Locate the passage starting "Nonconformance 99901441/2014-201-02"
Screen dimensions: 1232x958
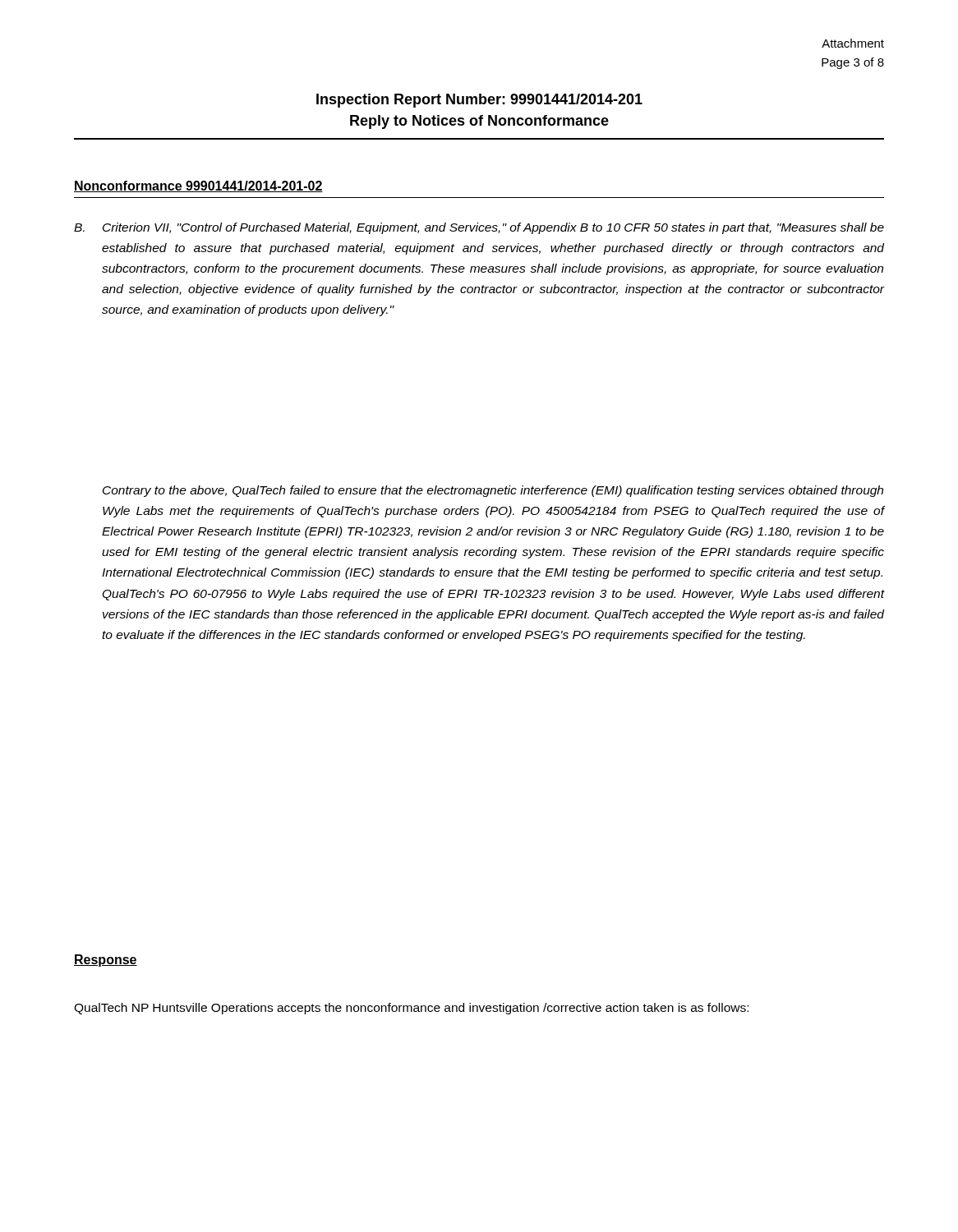coord(198,186)
